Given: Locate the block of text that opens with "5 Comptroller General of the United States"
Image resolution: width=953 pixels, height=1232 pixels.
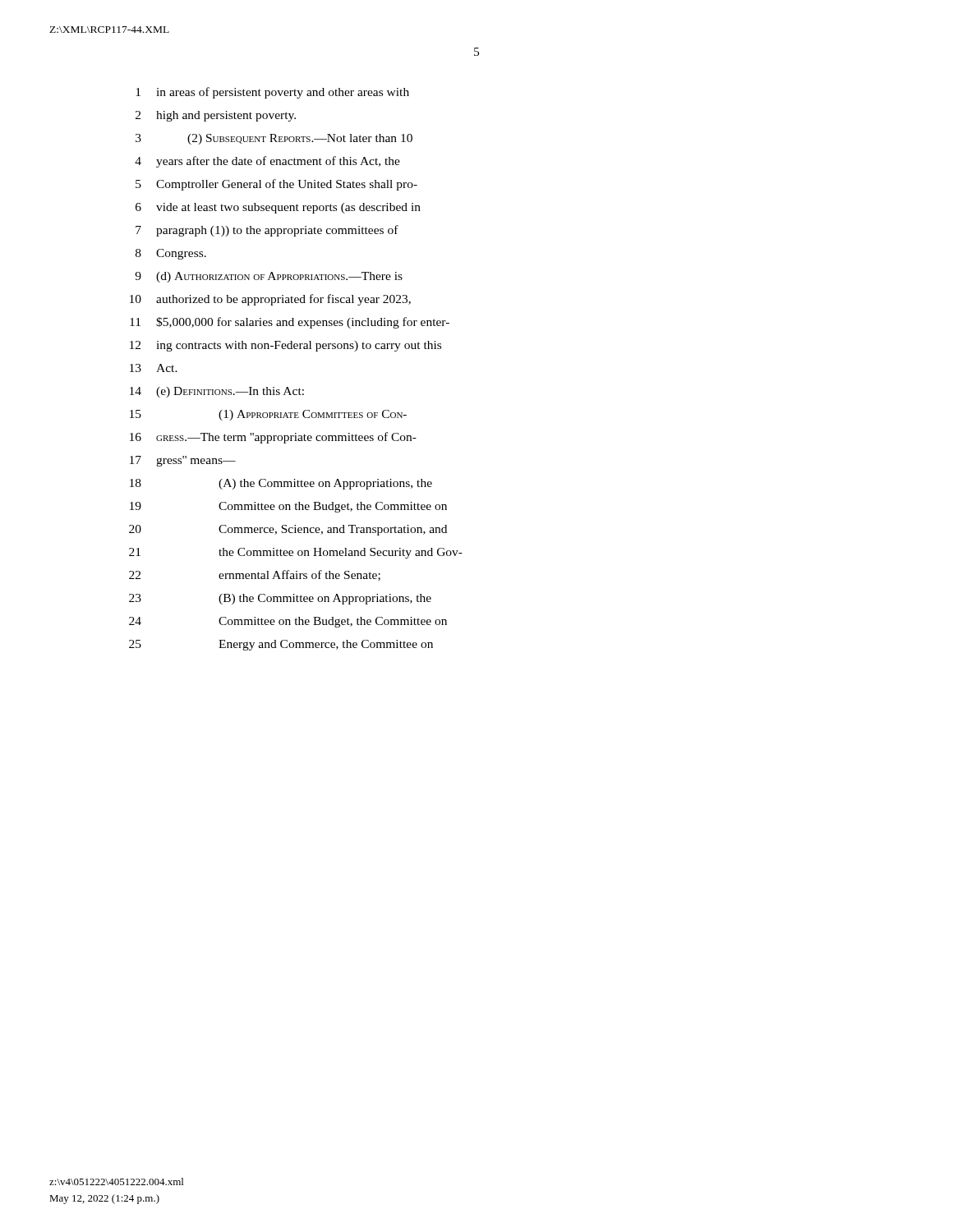Looking at the screenshot, I should coord(276,185).
